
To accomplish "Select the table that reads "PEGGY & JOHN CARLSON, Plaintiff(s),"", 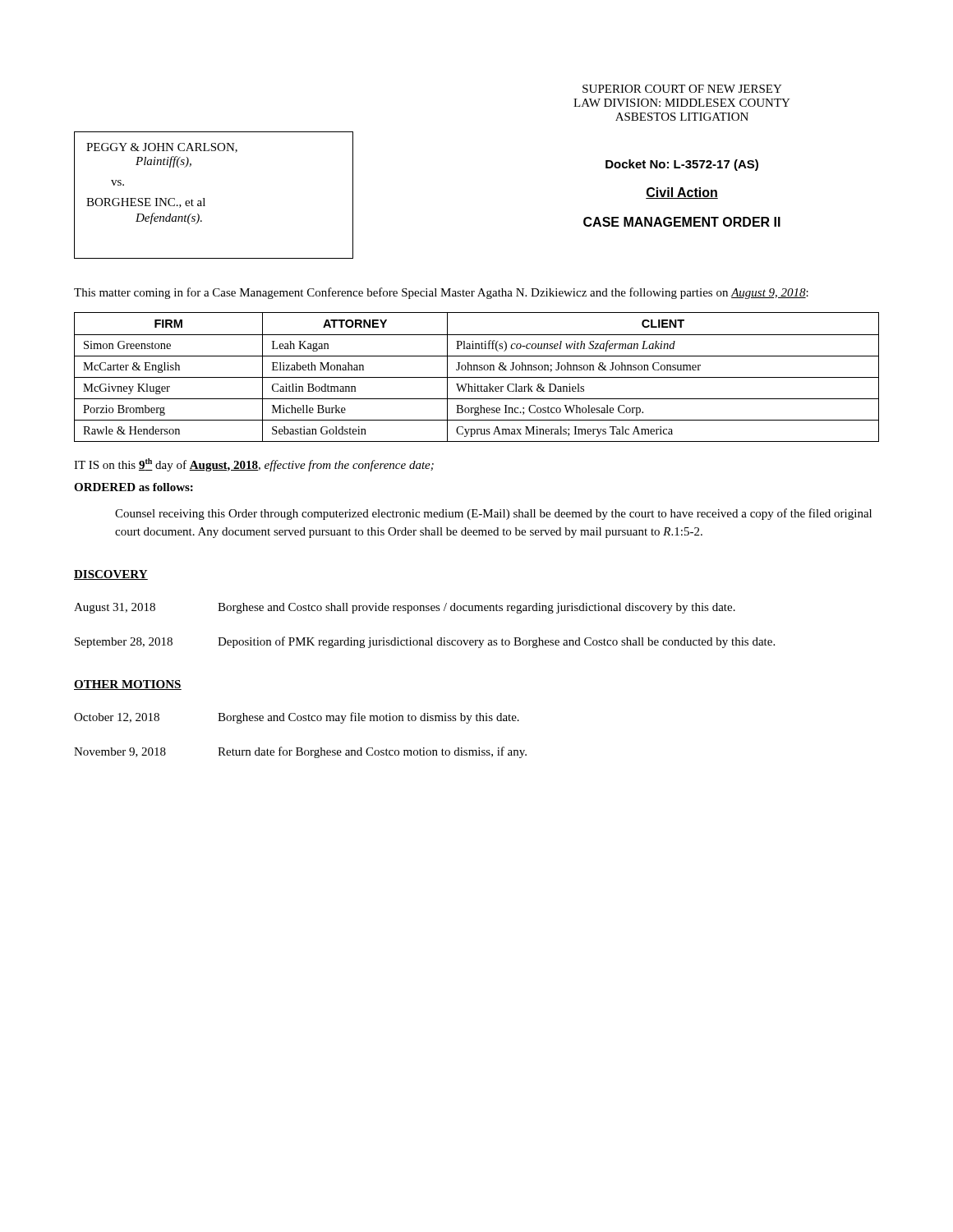I will (x=214, y=195).
